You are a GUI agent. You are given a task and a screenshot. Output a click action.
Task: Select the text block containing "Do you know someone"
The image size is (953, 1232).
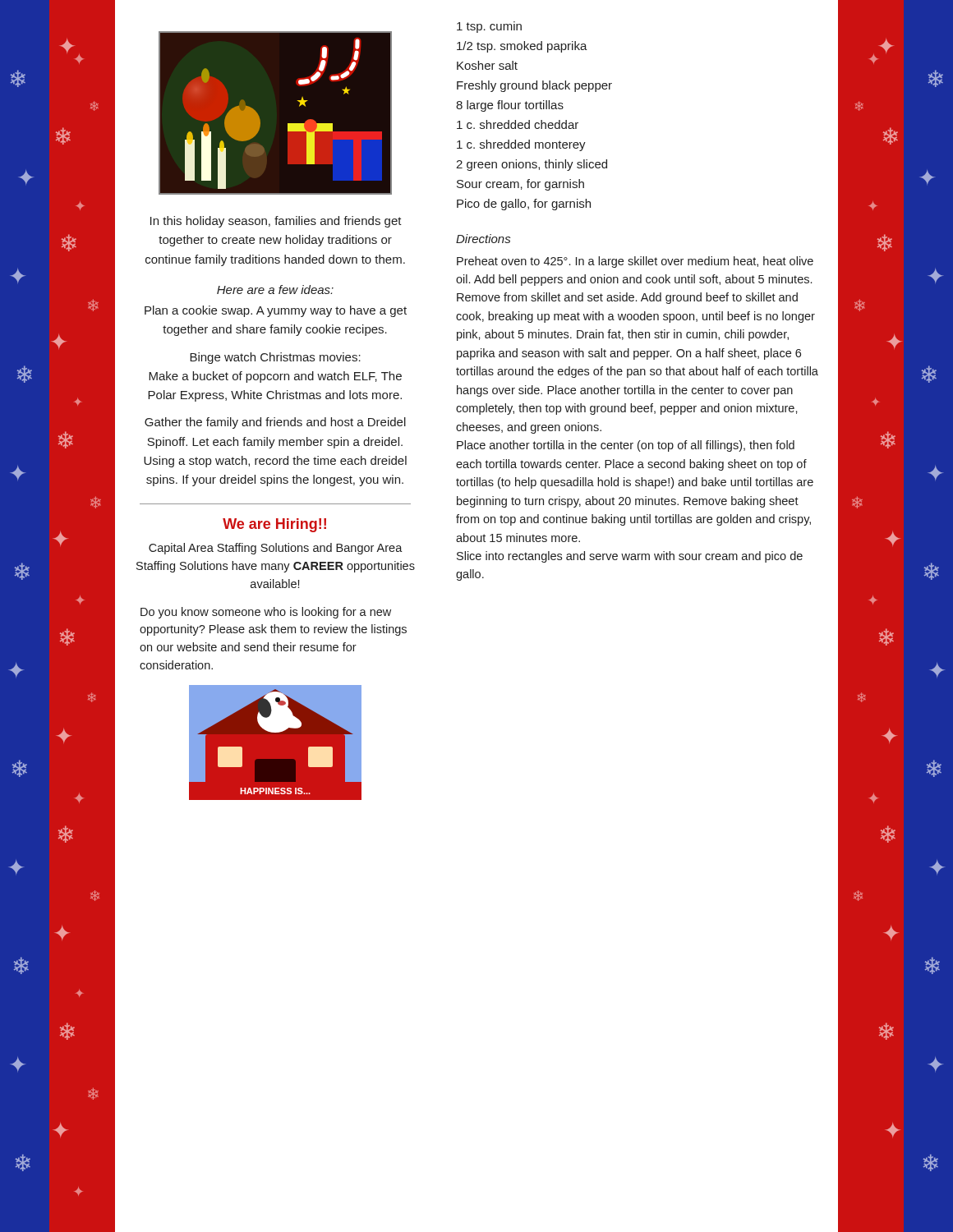[273, 638]
